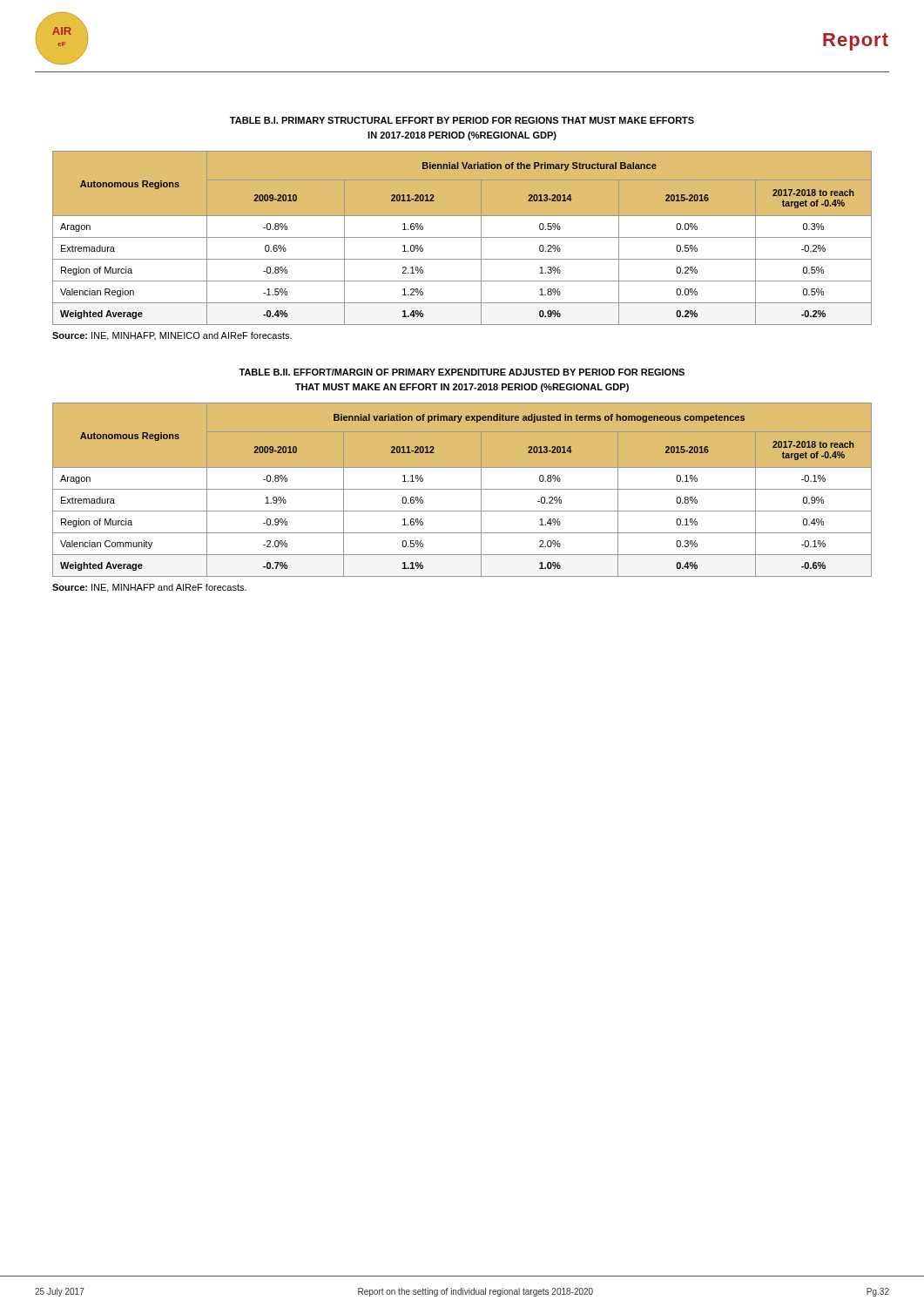The image size is (924, 1307).
Task: Point to the title beginning "TABLE B.II. EFFORT/MARGIN"
Action: coord(462,379)
